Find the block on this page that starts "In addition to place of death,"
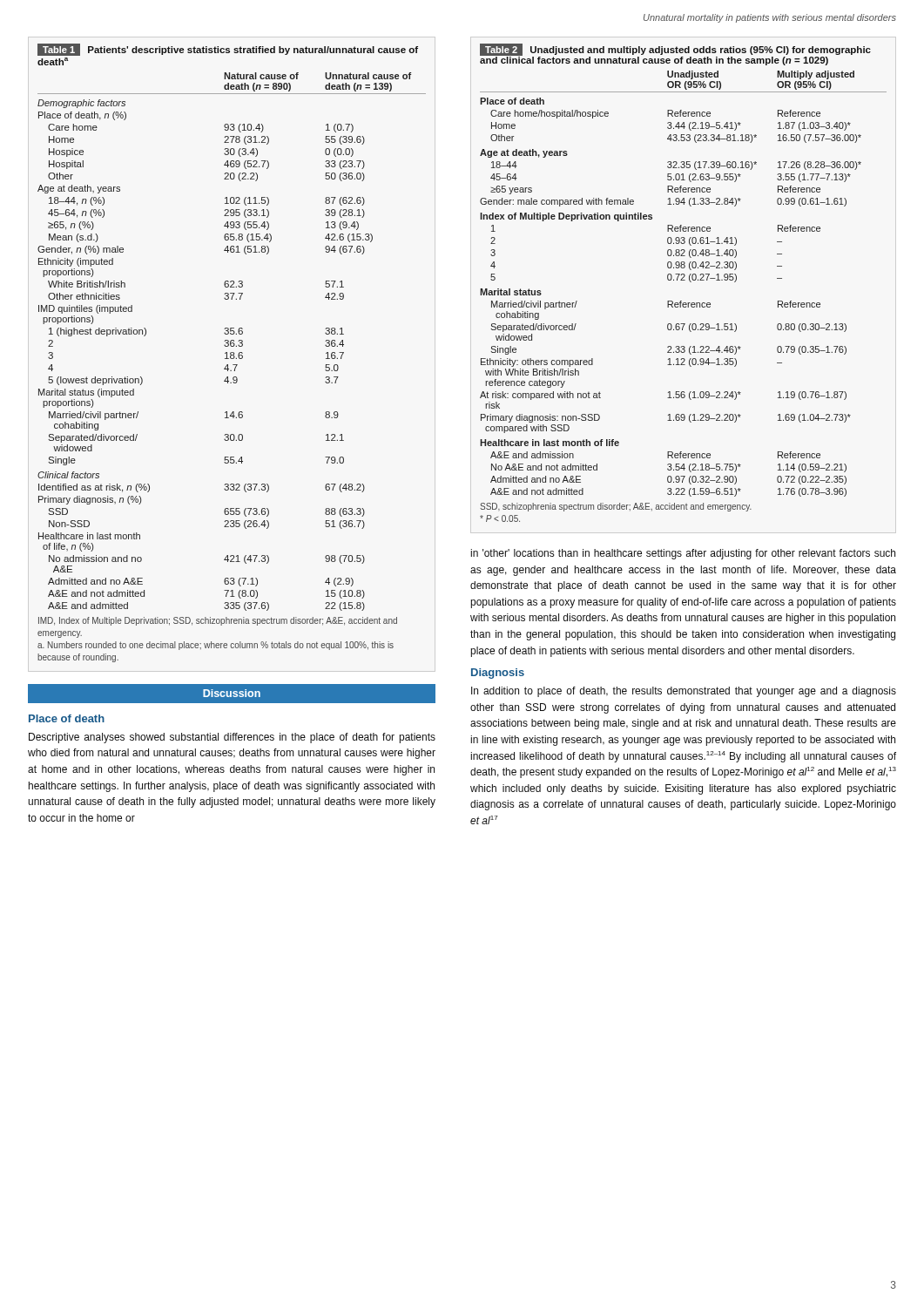 (683, 756)
